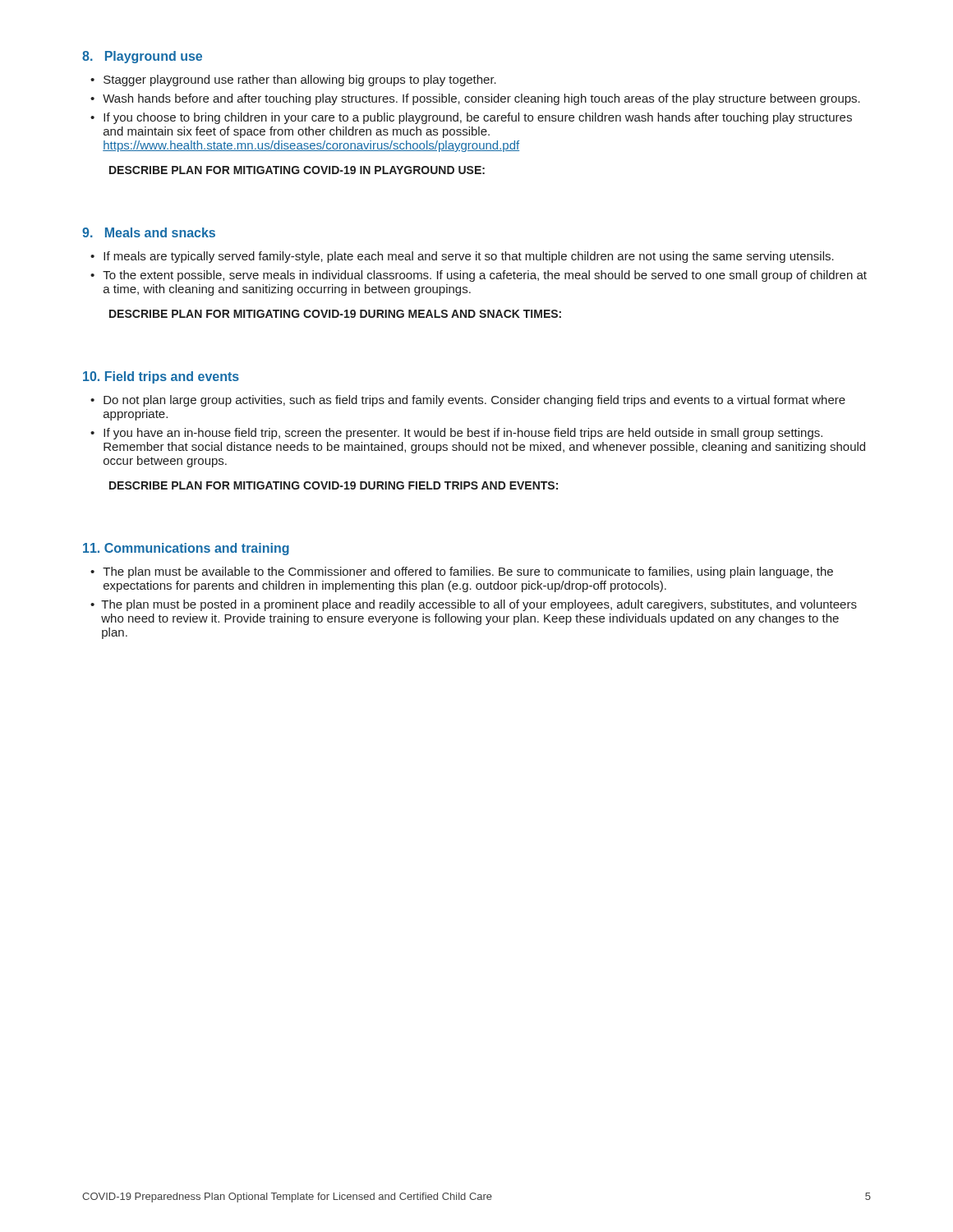
Task: Locate the list item that says "If meals are typically"
Action: click(487, 256)
